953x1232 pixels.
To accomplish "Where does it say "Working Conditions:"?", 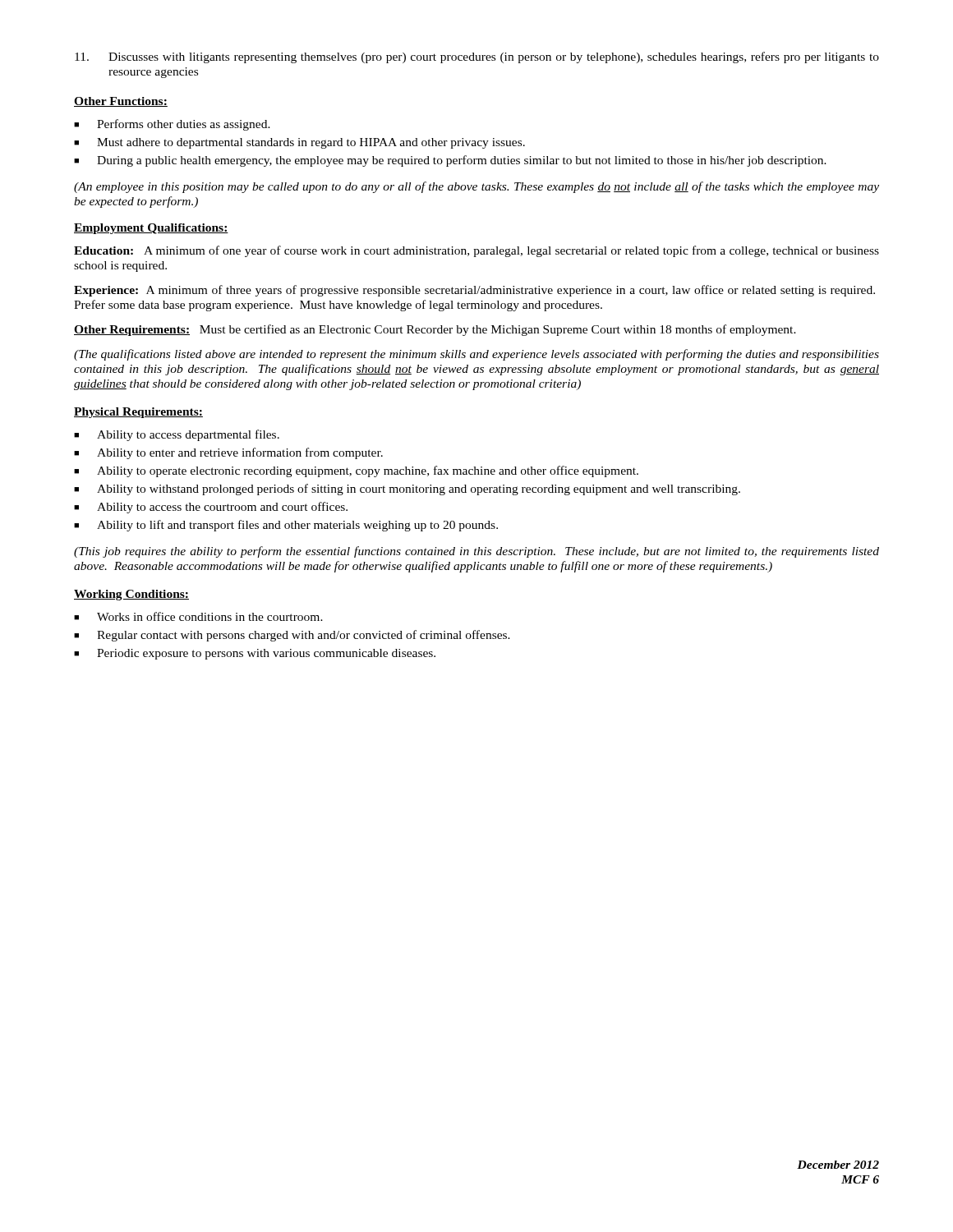I will pyautogui.click(x=131, y=593).
